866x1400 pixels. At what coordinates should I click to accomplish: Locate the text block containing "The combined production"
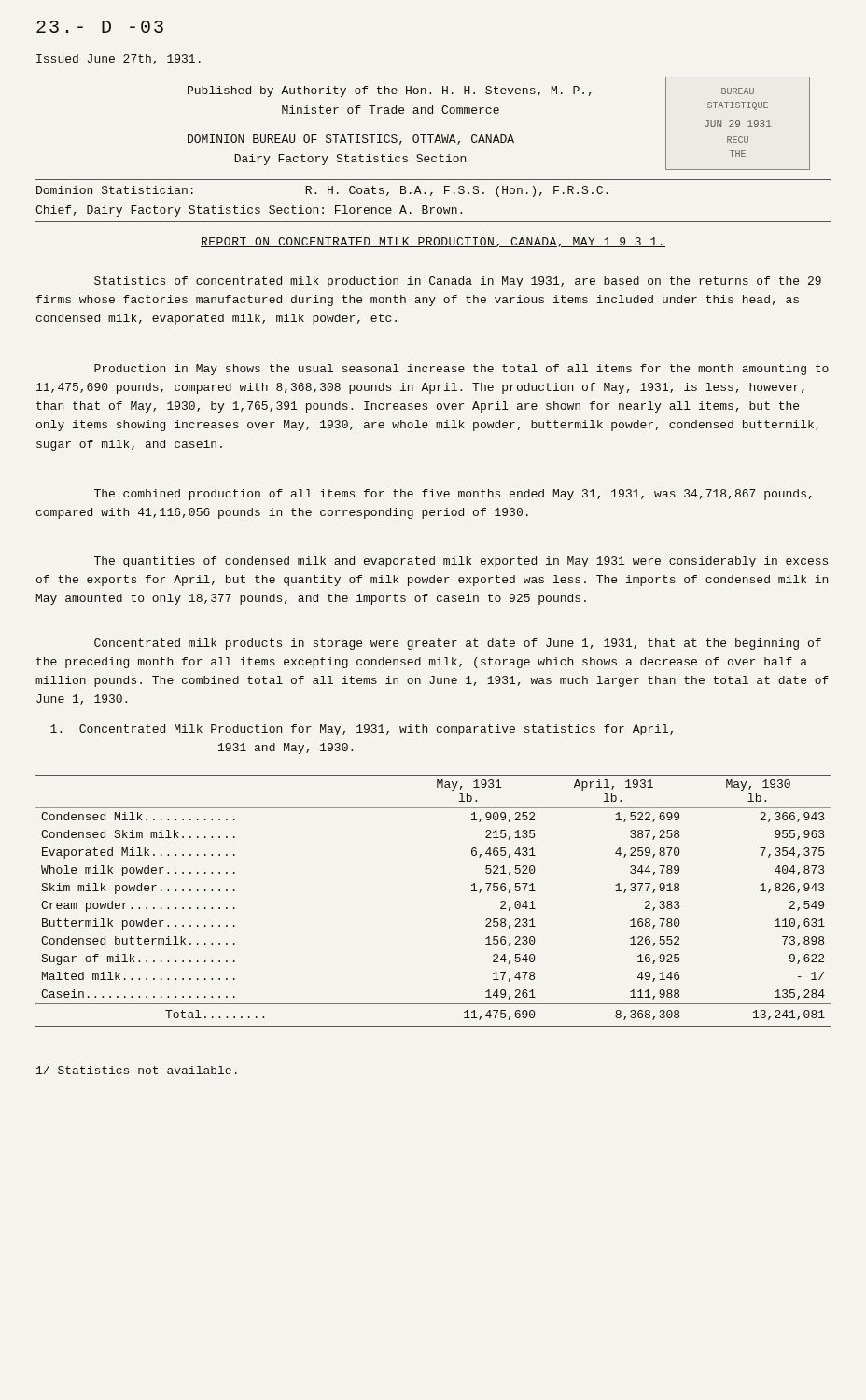pos(425,504)
